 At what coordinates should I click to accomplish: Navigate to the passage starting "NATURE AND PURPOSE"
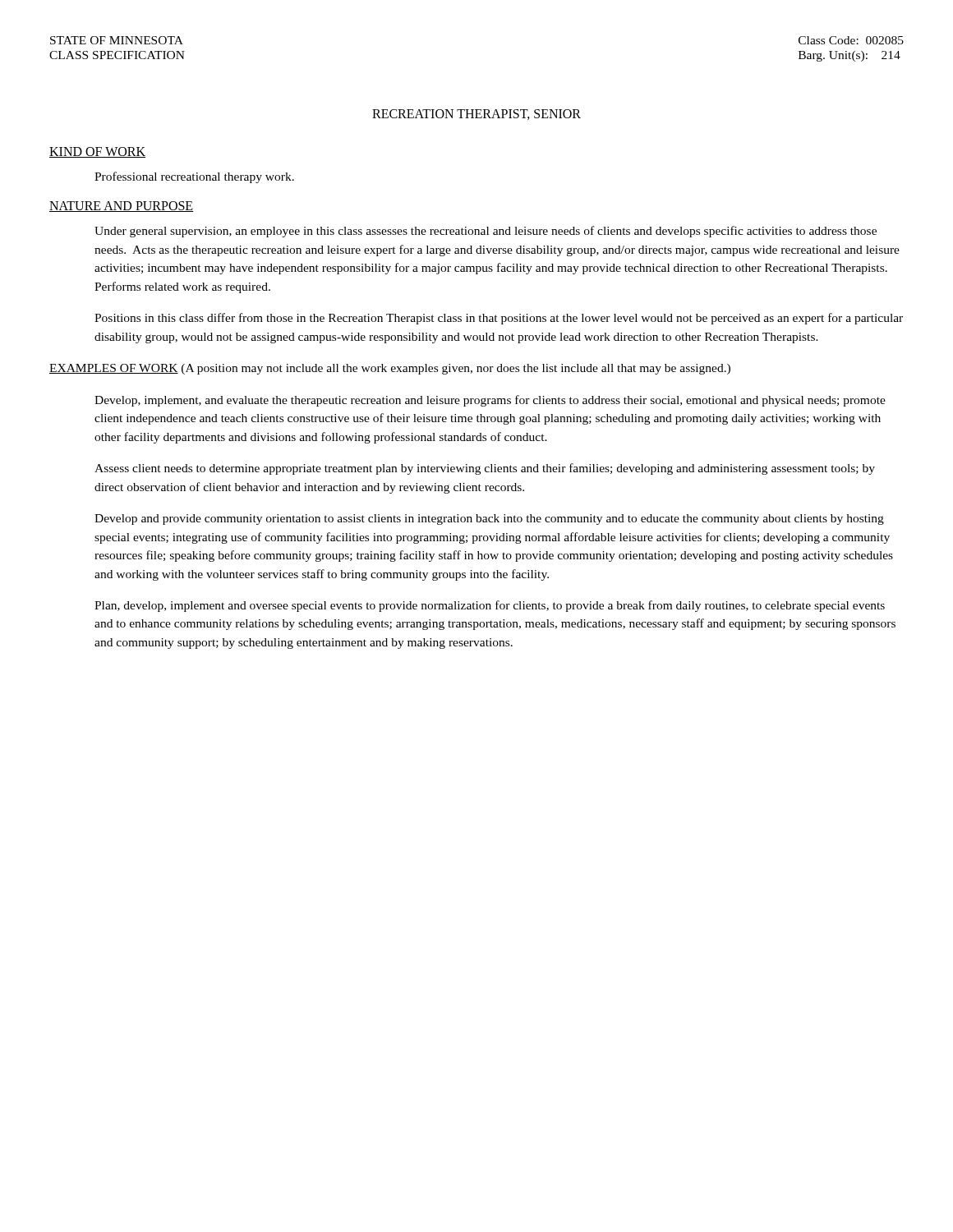point(121,206)
